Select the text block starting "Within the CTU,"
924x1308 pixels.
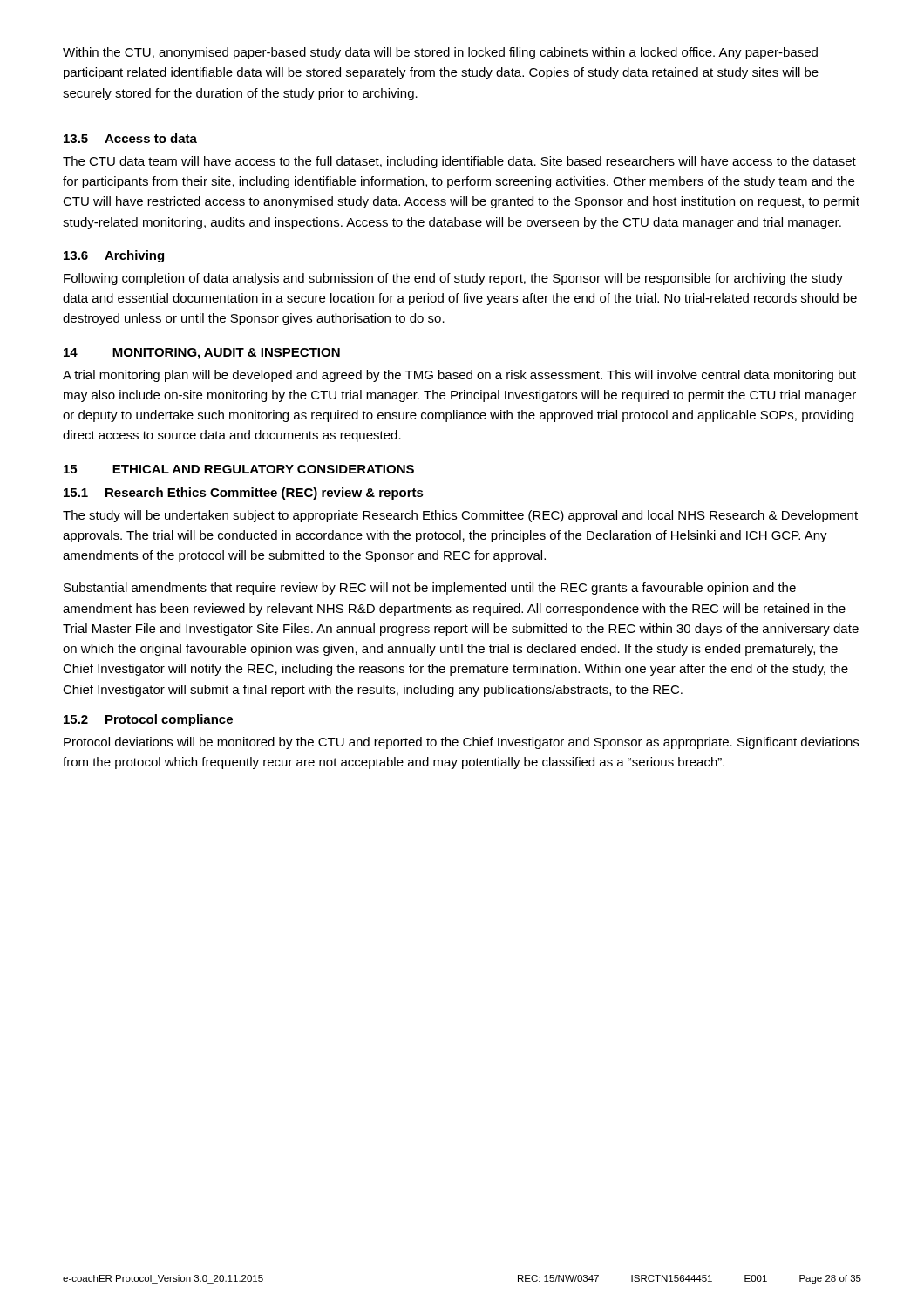[462, 72]
